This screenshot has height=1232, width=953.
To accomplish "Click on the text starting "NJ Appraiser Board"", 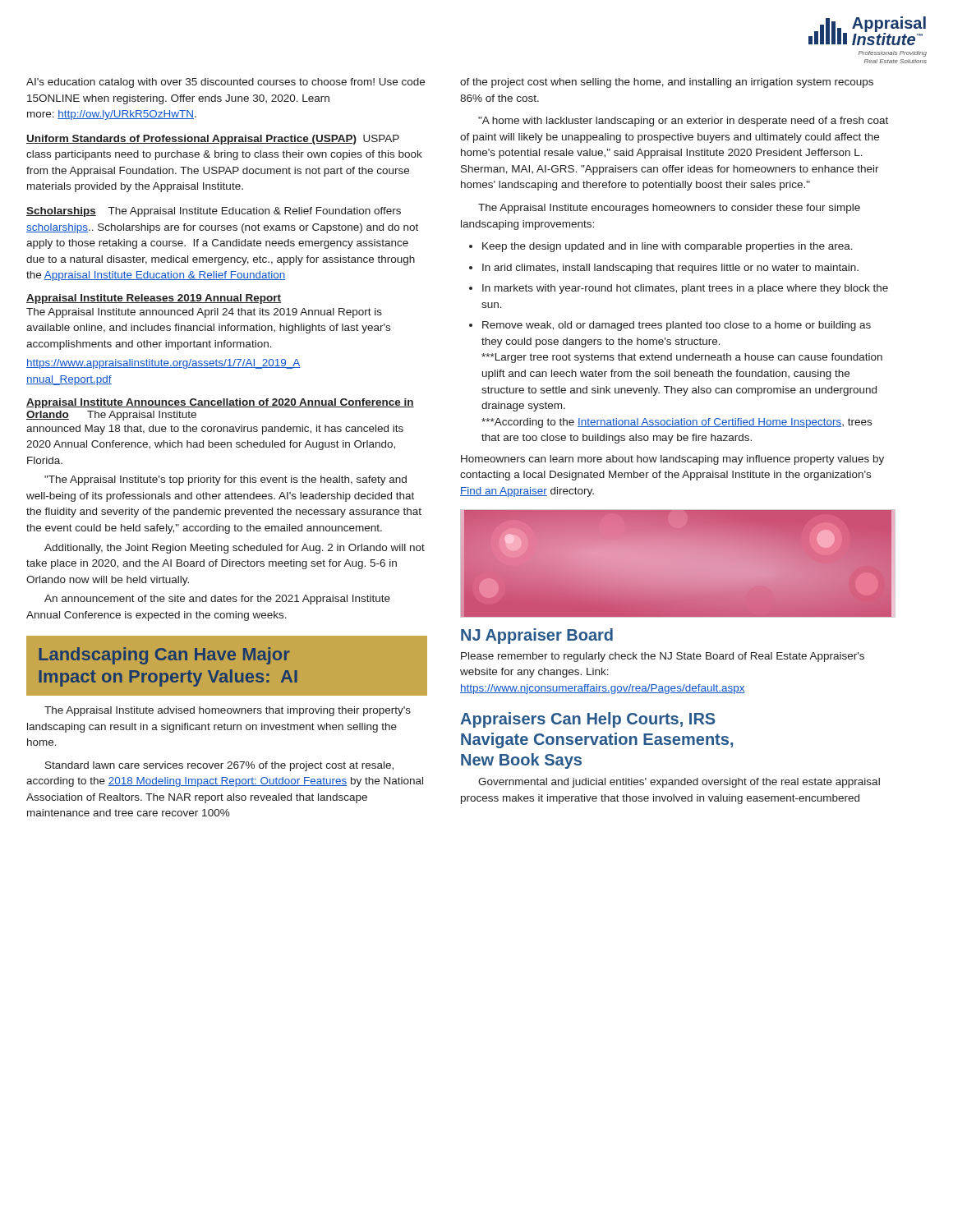I will click(537, 636).
